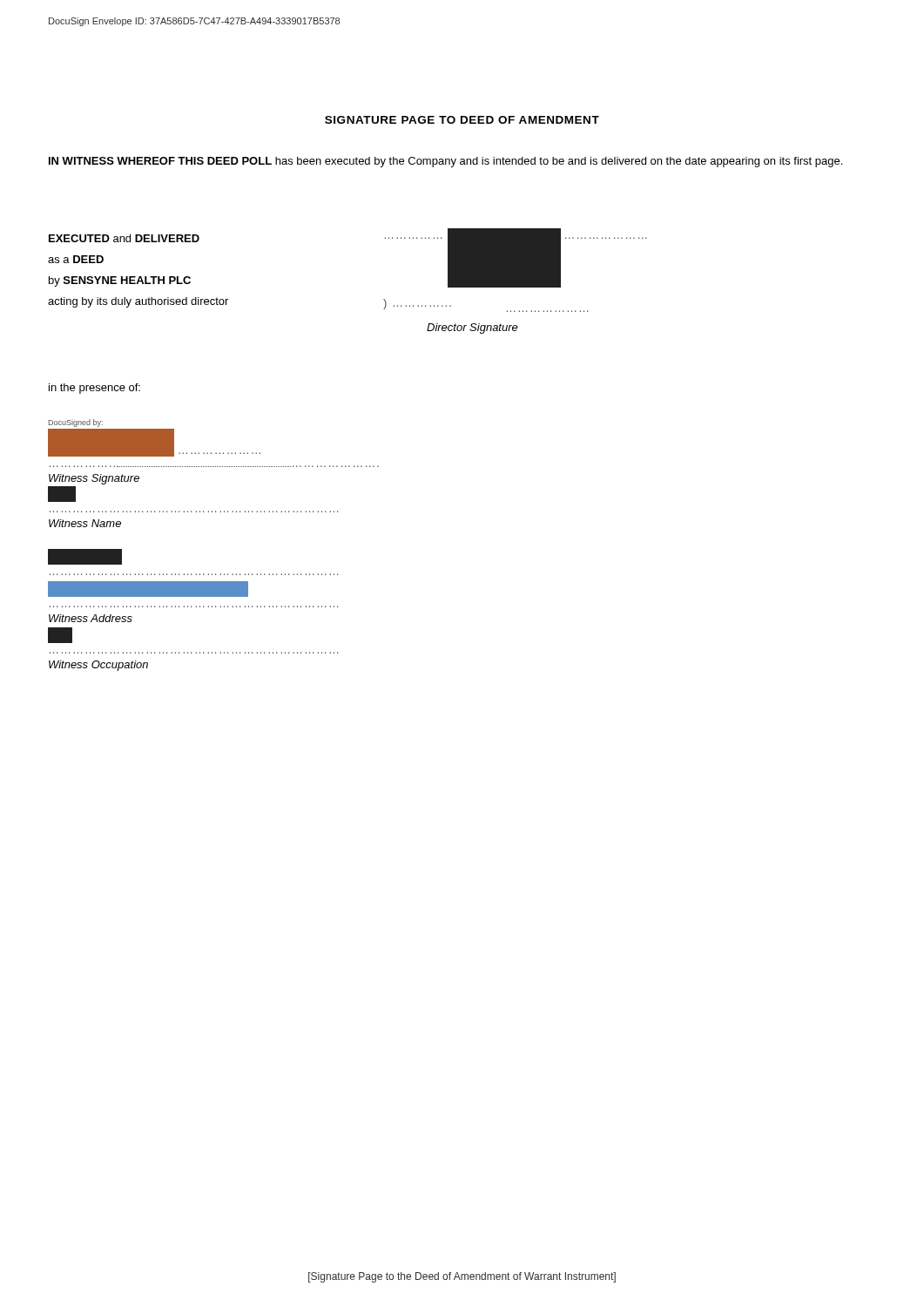Find the block starting "……………………………………………………………… Witness Name"

pyautogui.click(x=194, y=508)
